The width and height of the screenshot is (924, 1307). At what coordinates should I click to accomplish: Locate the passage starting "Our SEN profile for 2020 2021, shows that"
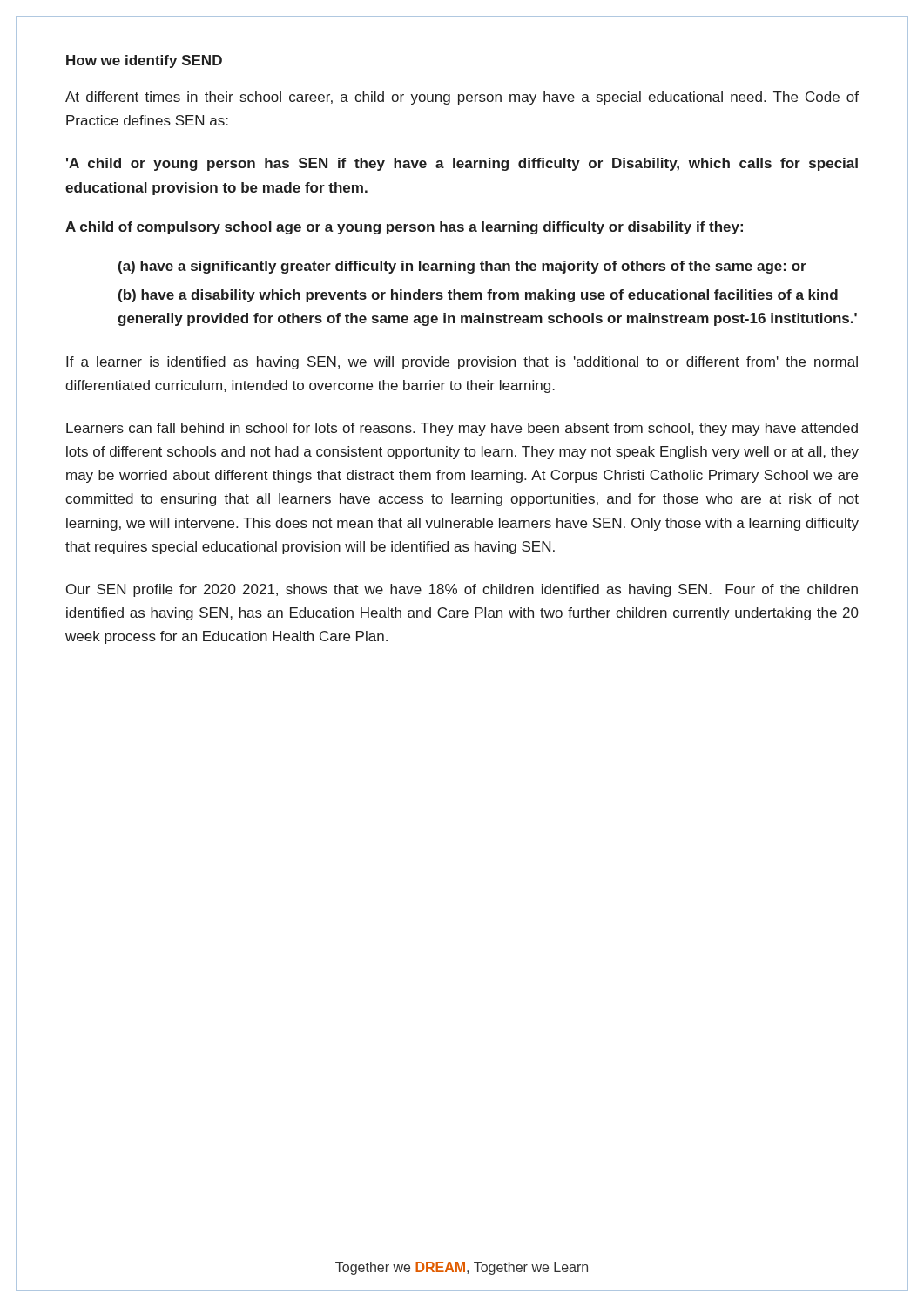pyautogui.click(x=462, y=613)
